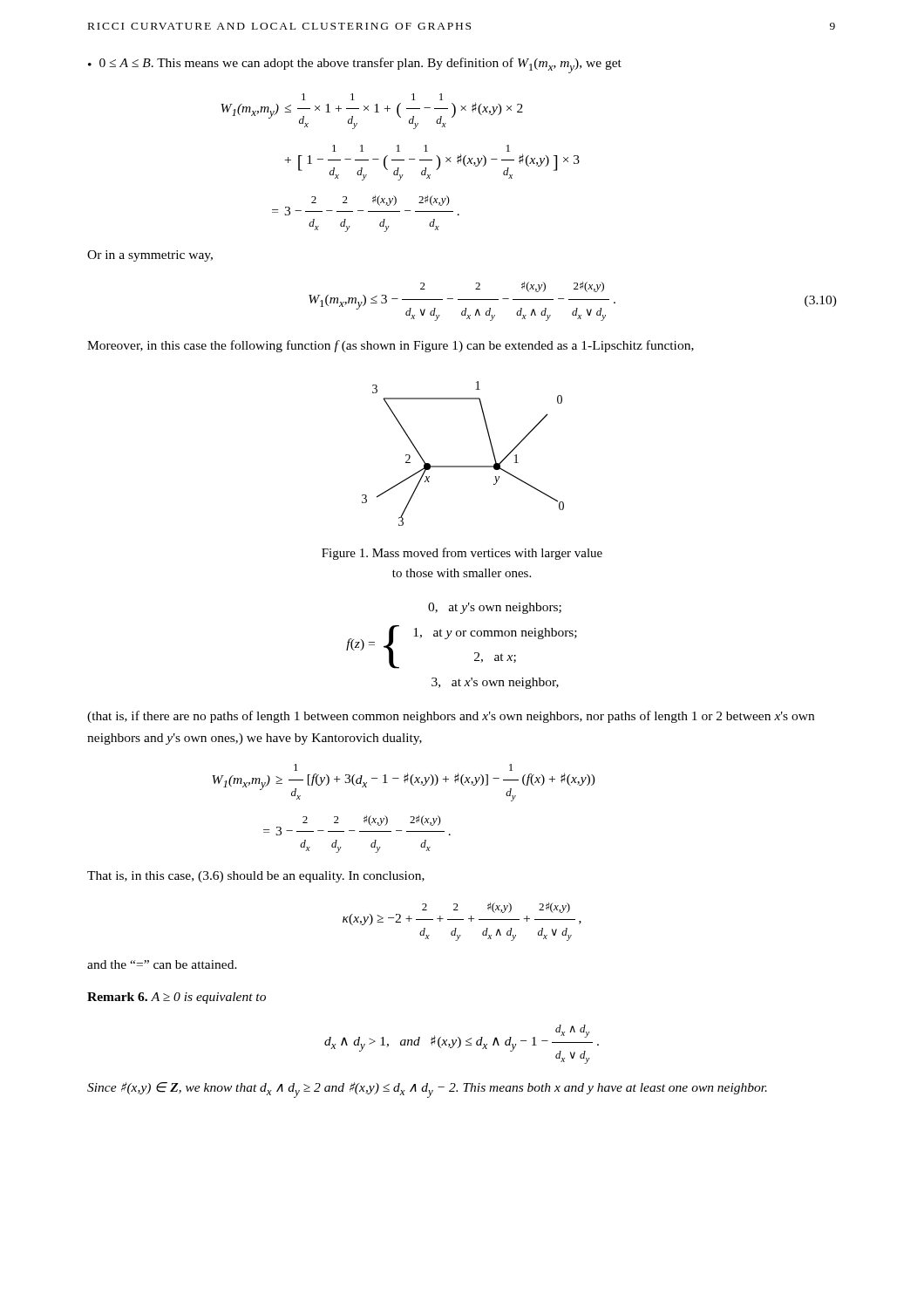Click the caption
The height and width of the screenshot is (1308, 924).
[x=462, y=563]
